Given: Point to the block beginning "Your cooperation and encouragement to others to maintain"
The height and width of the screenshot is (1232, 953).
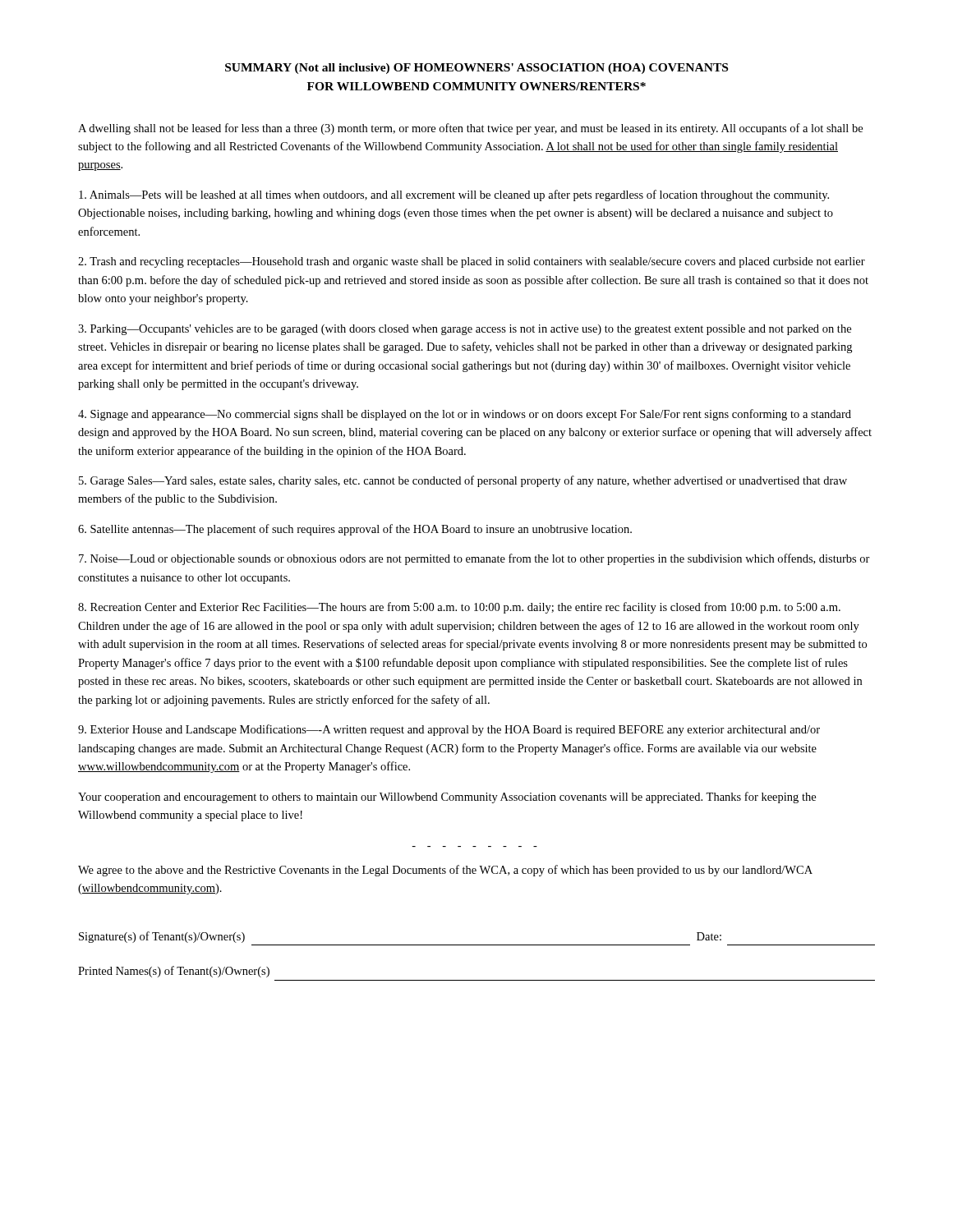Looking at the screenshot, I should click(x=447, y=806).
